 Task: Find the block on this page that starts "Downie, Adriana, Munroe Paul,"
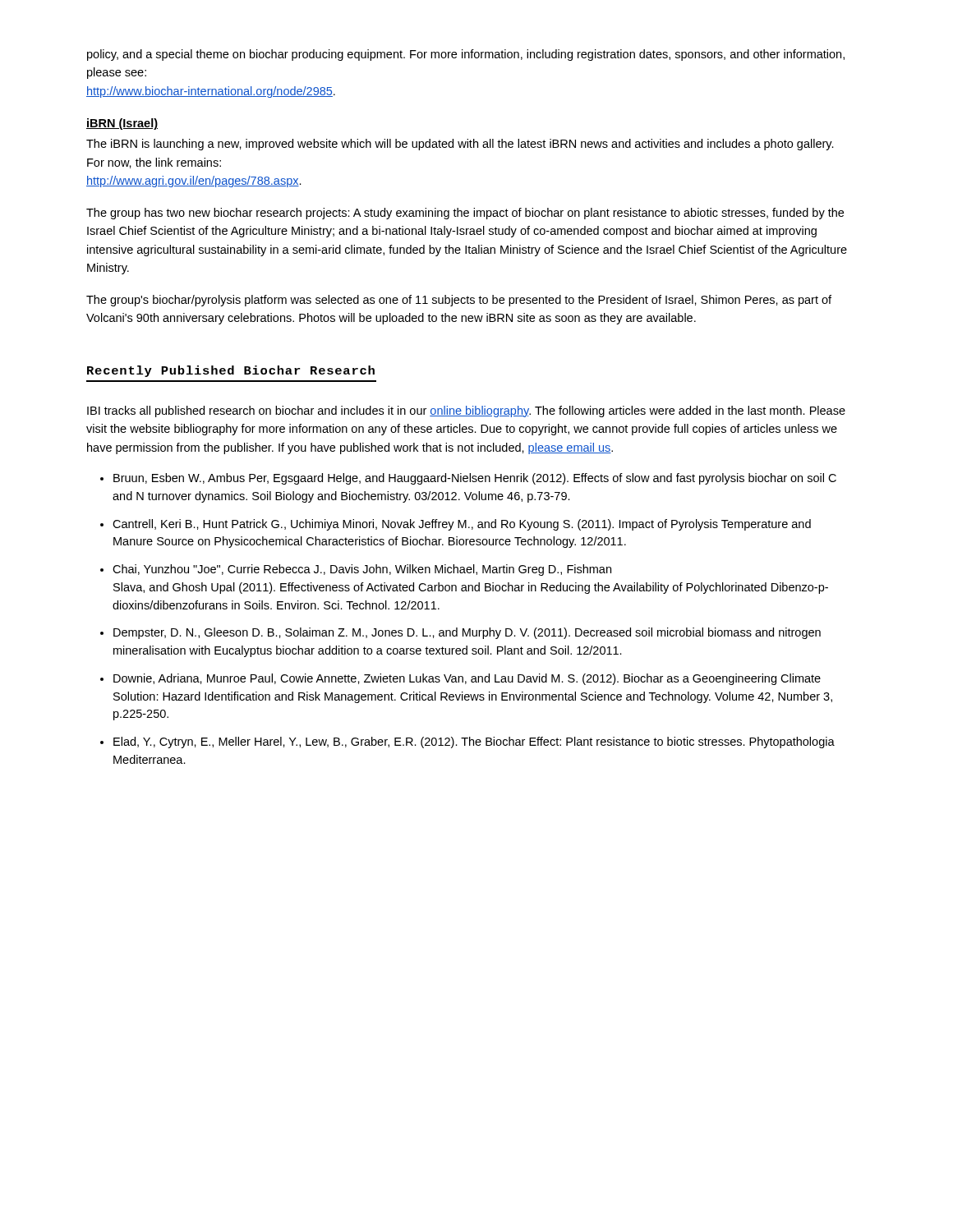pos(473,696)
